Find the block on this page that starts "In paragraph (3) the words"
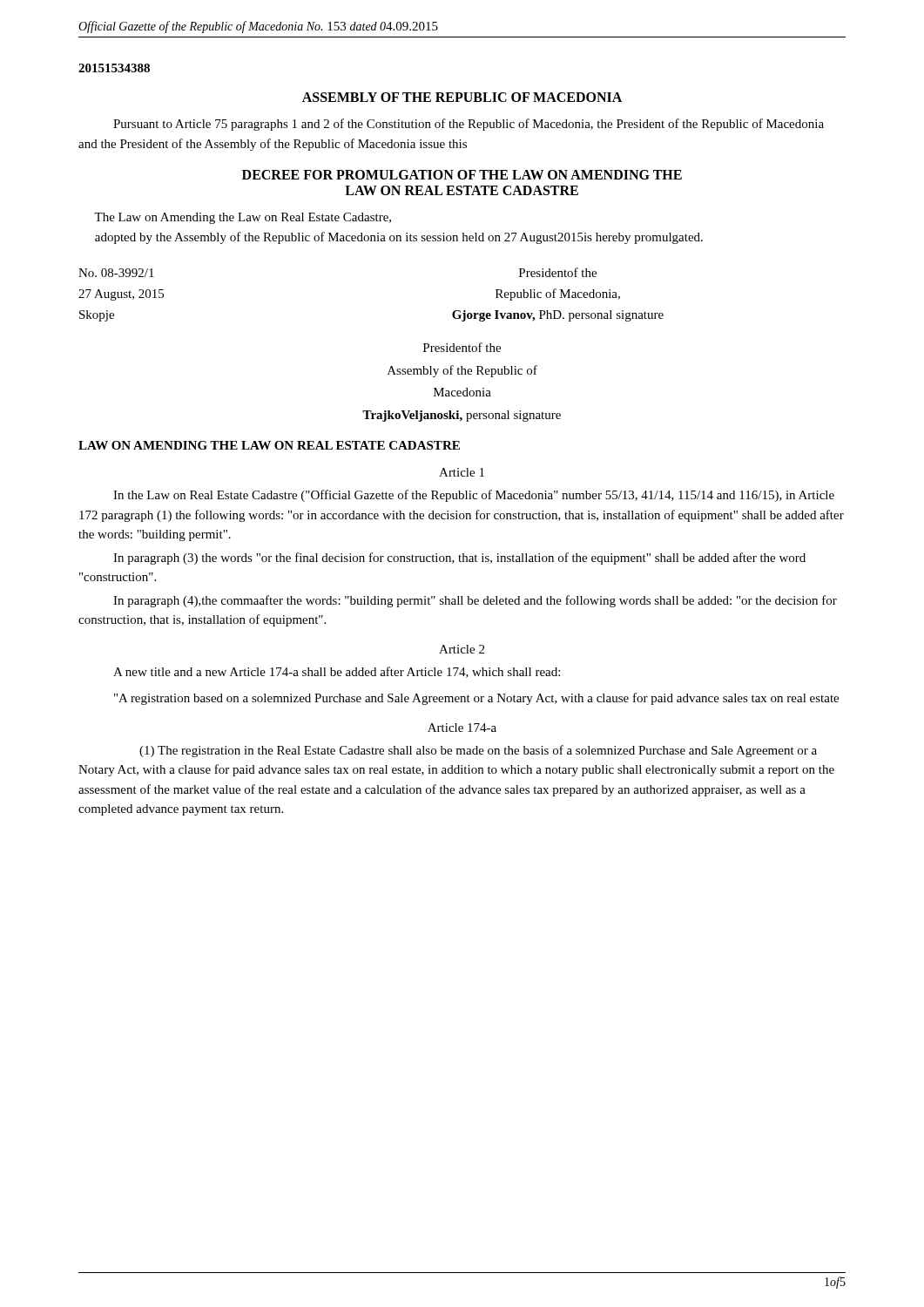 442,567
